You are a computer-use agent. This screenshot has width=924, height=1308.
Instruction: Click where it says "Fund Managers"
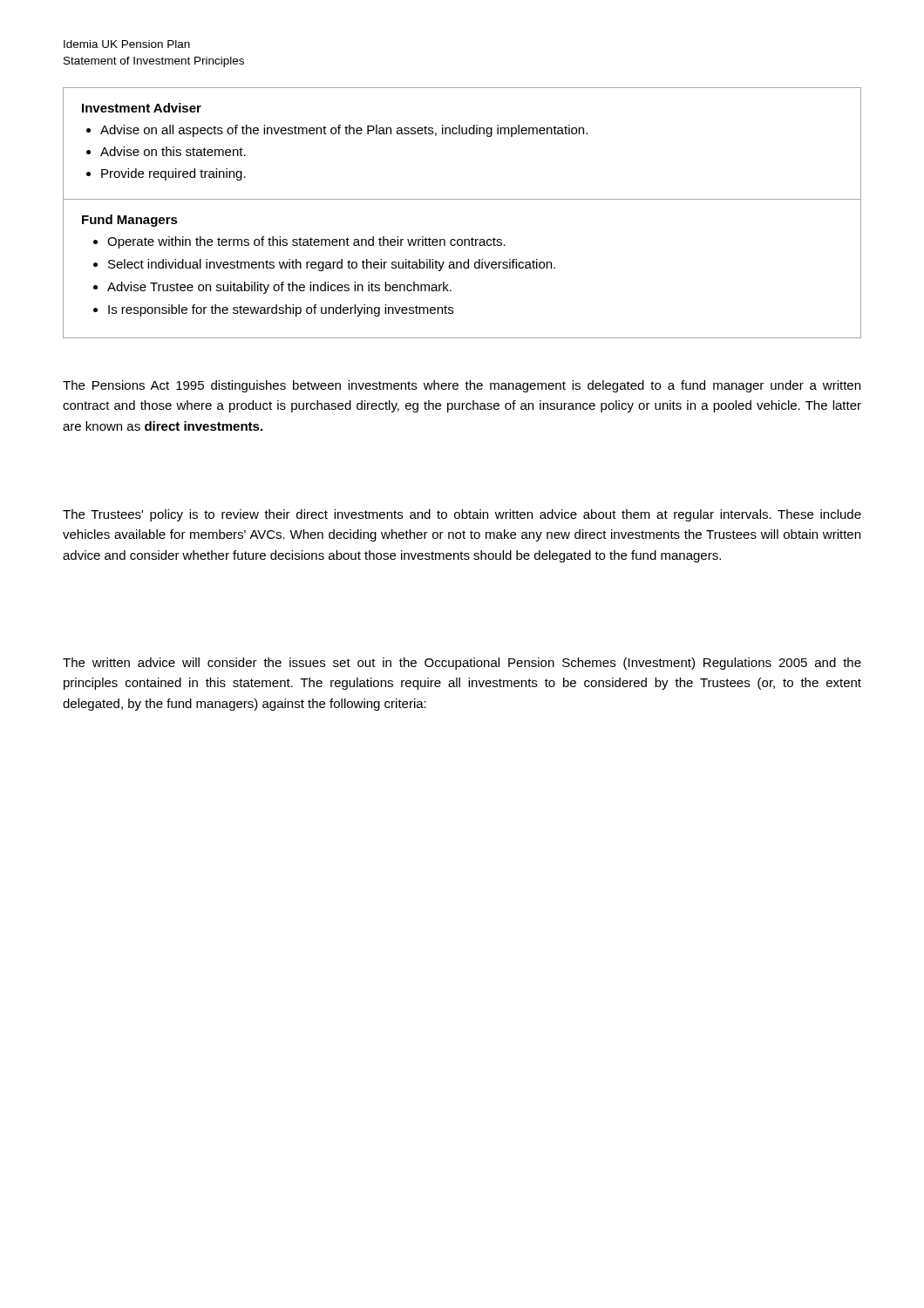pos(129,220)
